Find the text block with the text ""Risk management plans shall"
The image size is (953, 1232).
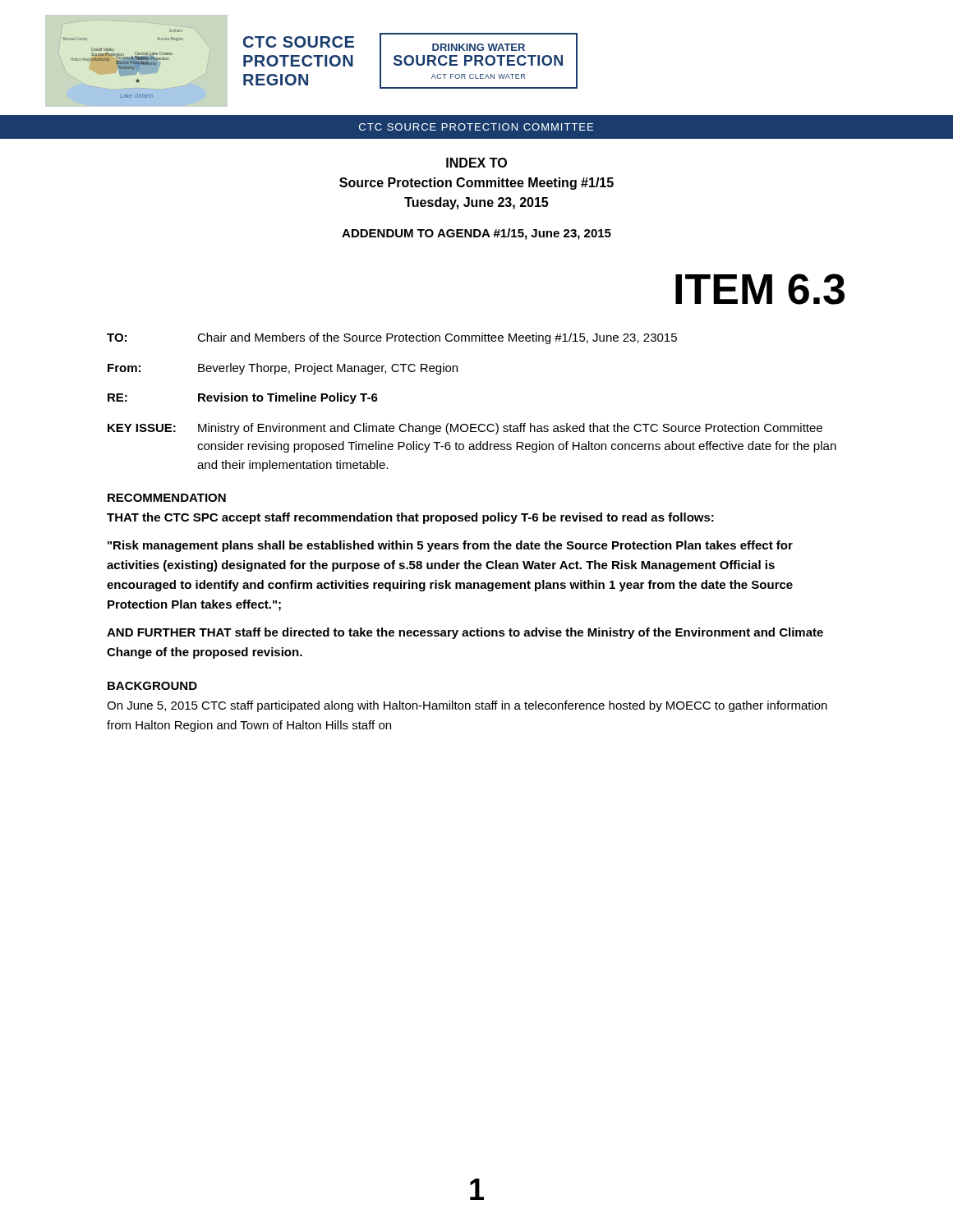(450, 575)
